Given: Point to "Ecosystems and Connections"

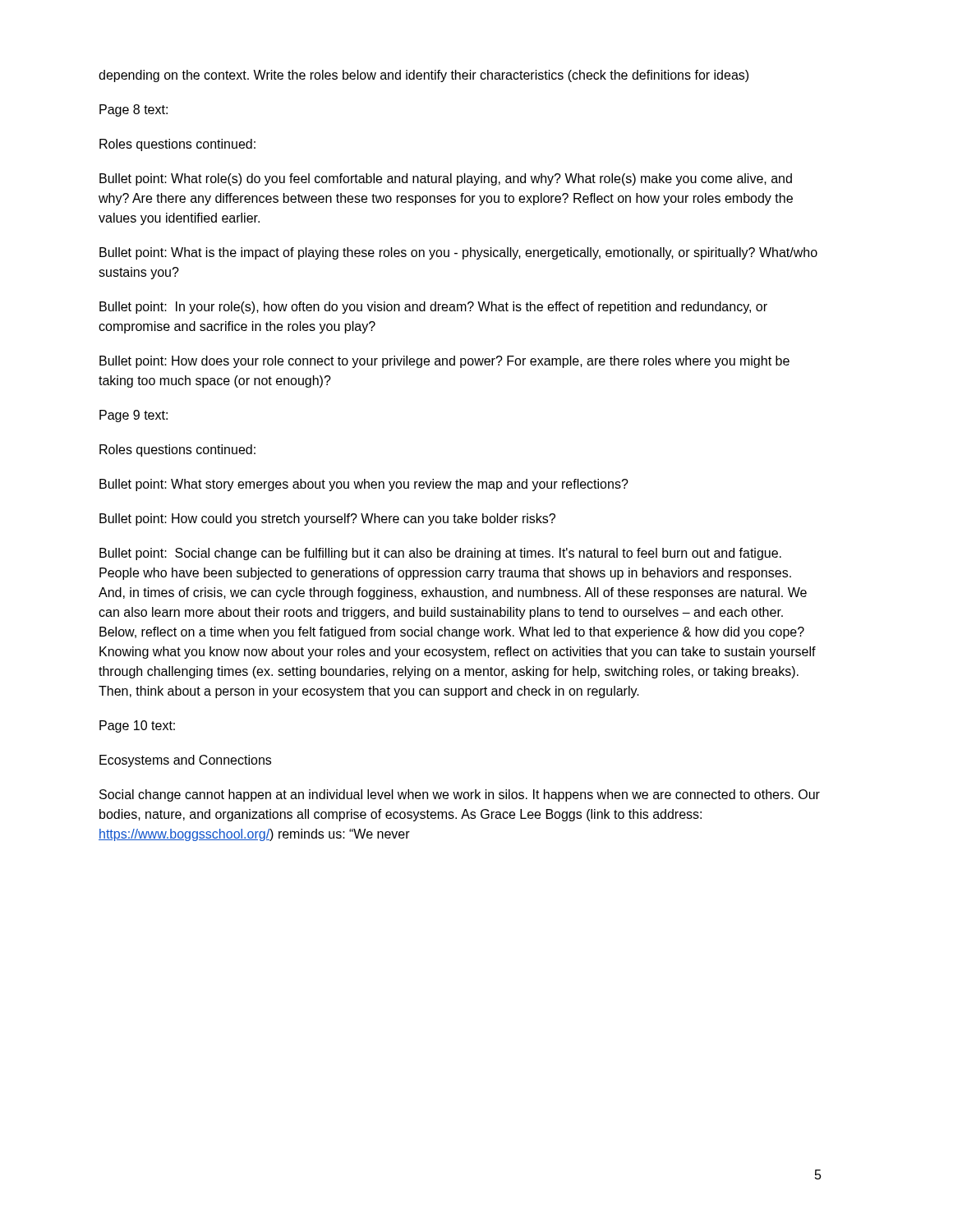Looking at the screenshot, I should coord(185,760).
